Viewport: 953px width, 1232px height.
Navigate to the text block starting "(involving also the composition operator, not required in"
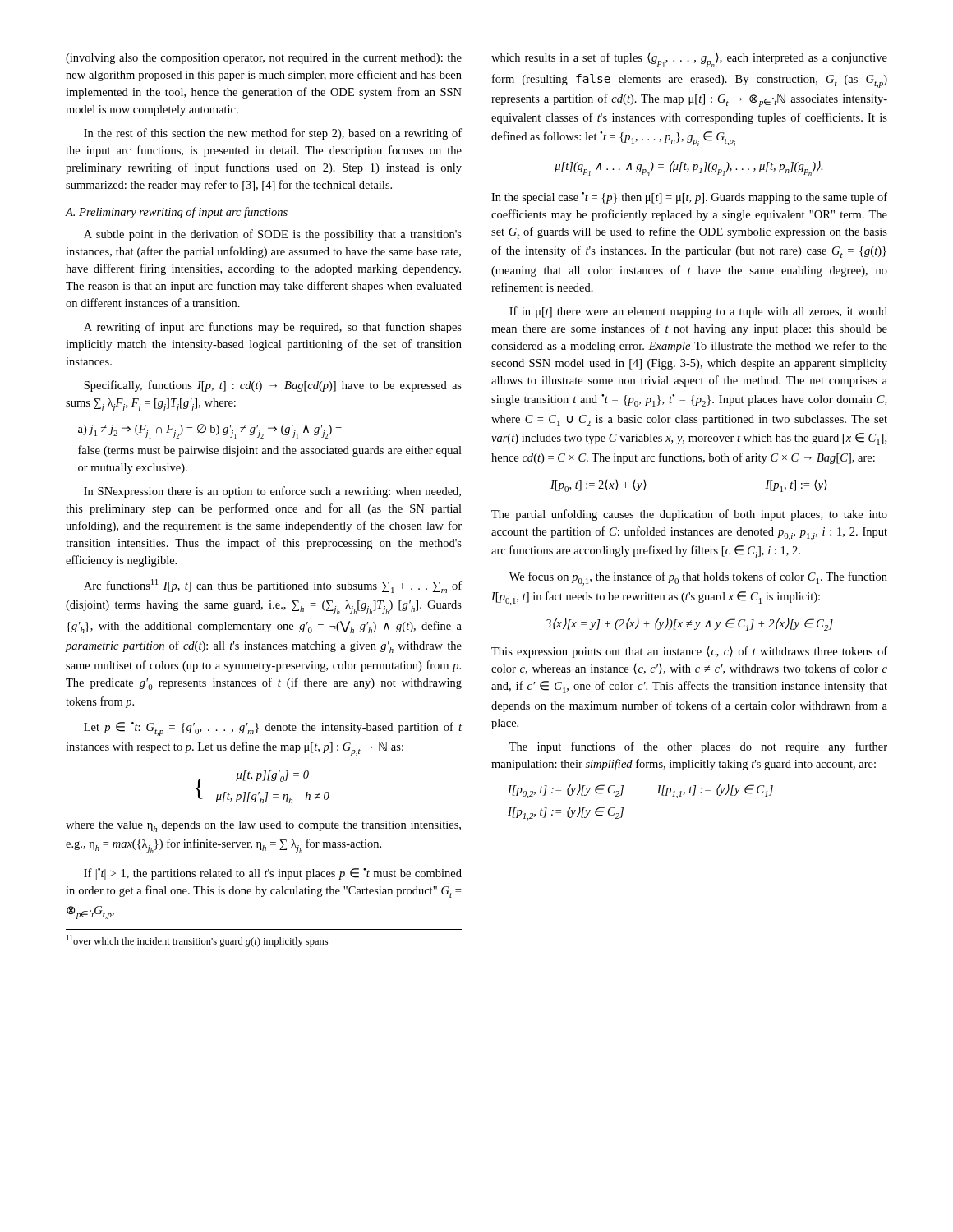[264, 122]
